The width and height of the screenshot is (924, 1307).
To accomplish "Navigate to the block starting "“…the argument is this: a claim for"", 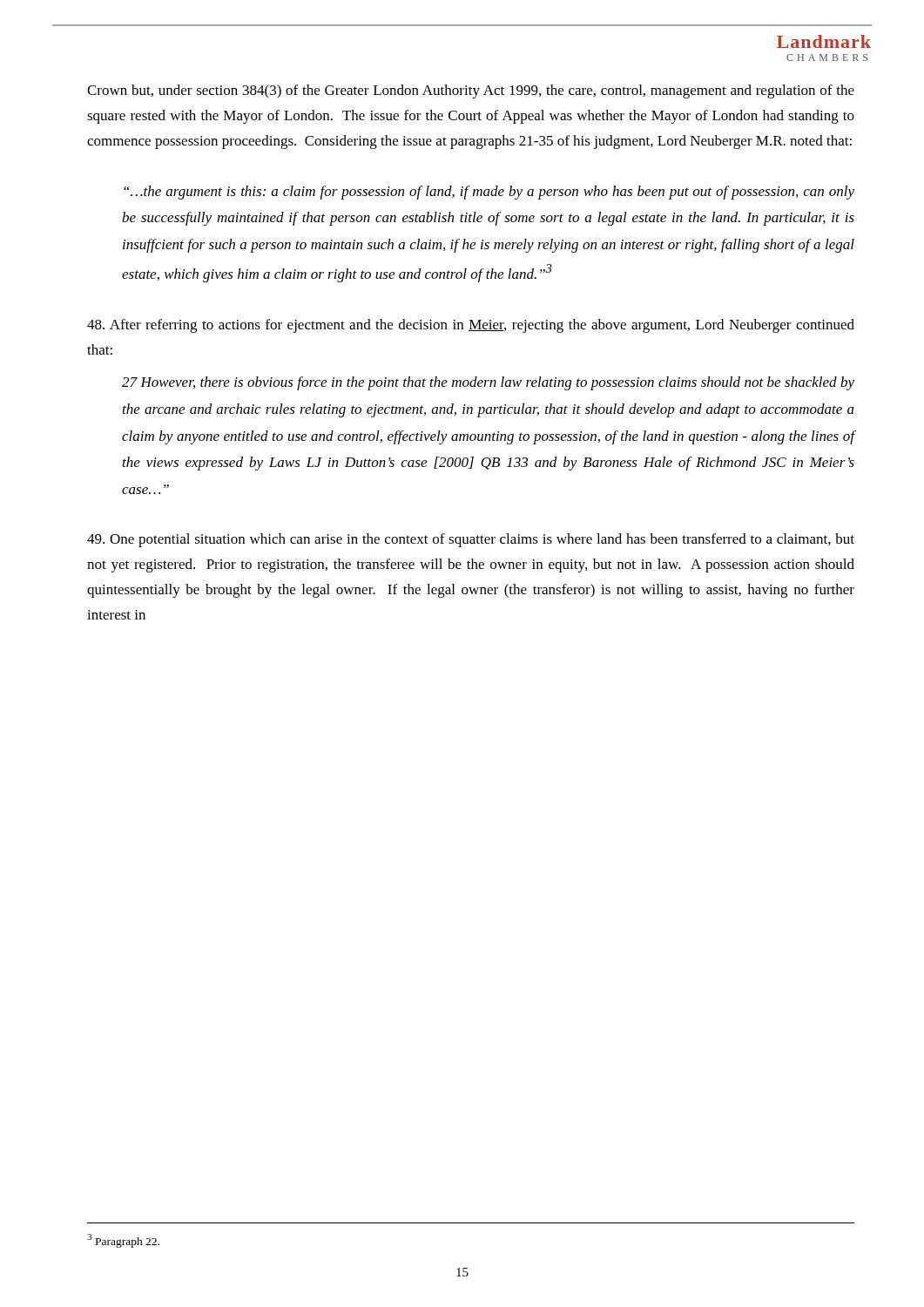I will click(x=488, y=233).
